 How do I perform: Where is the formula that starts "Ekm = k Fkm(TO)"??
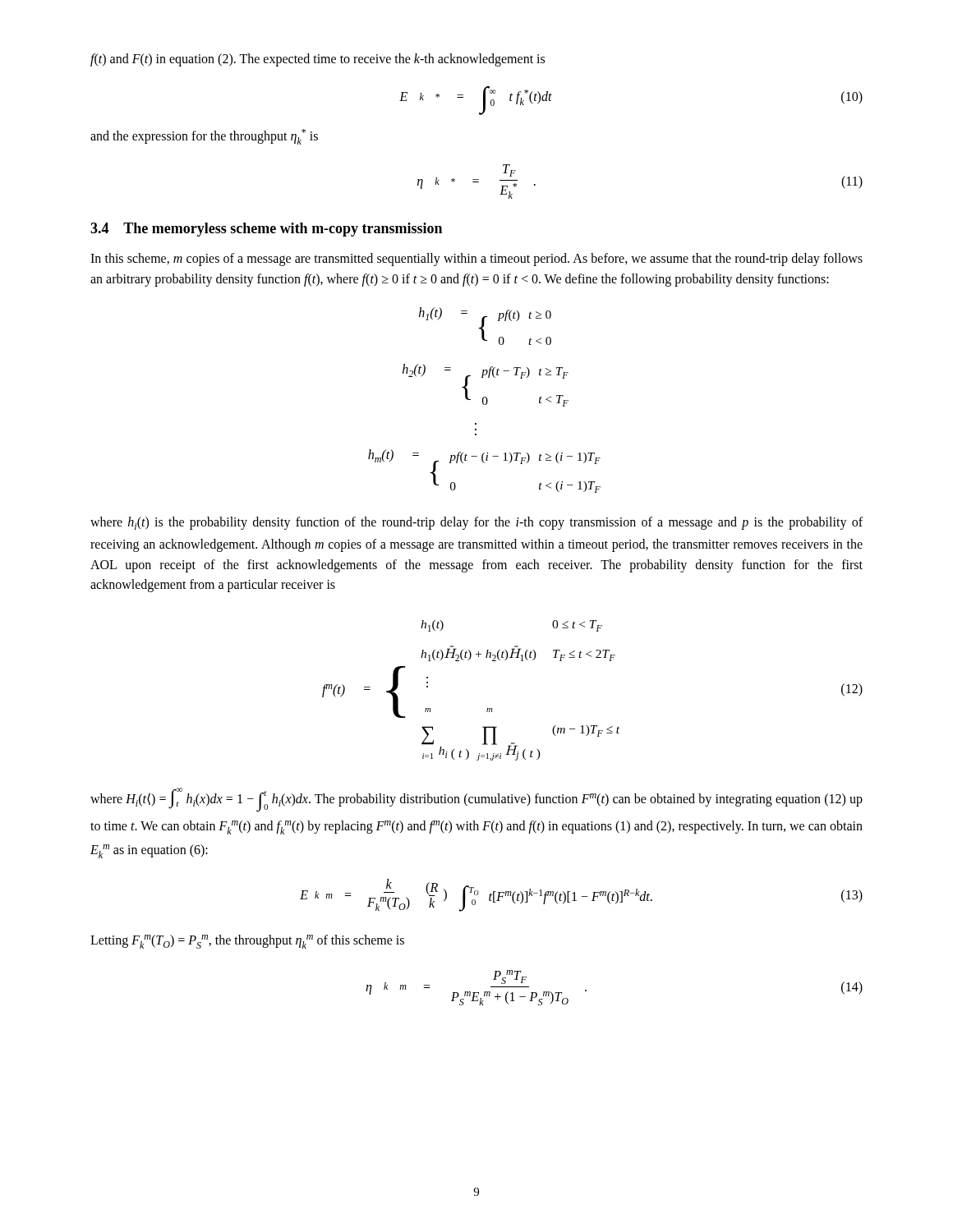[x=581, y=895]
